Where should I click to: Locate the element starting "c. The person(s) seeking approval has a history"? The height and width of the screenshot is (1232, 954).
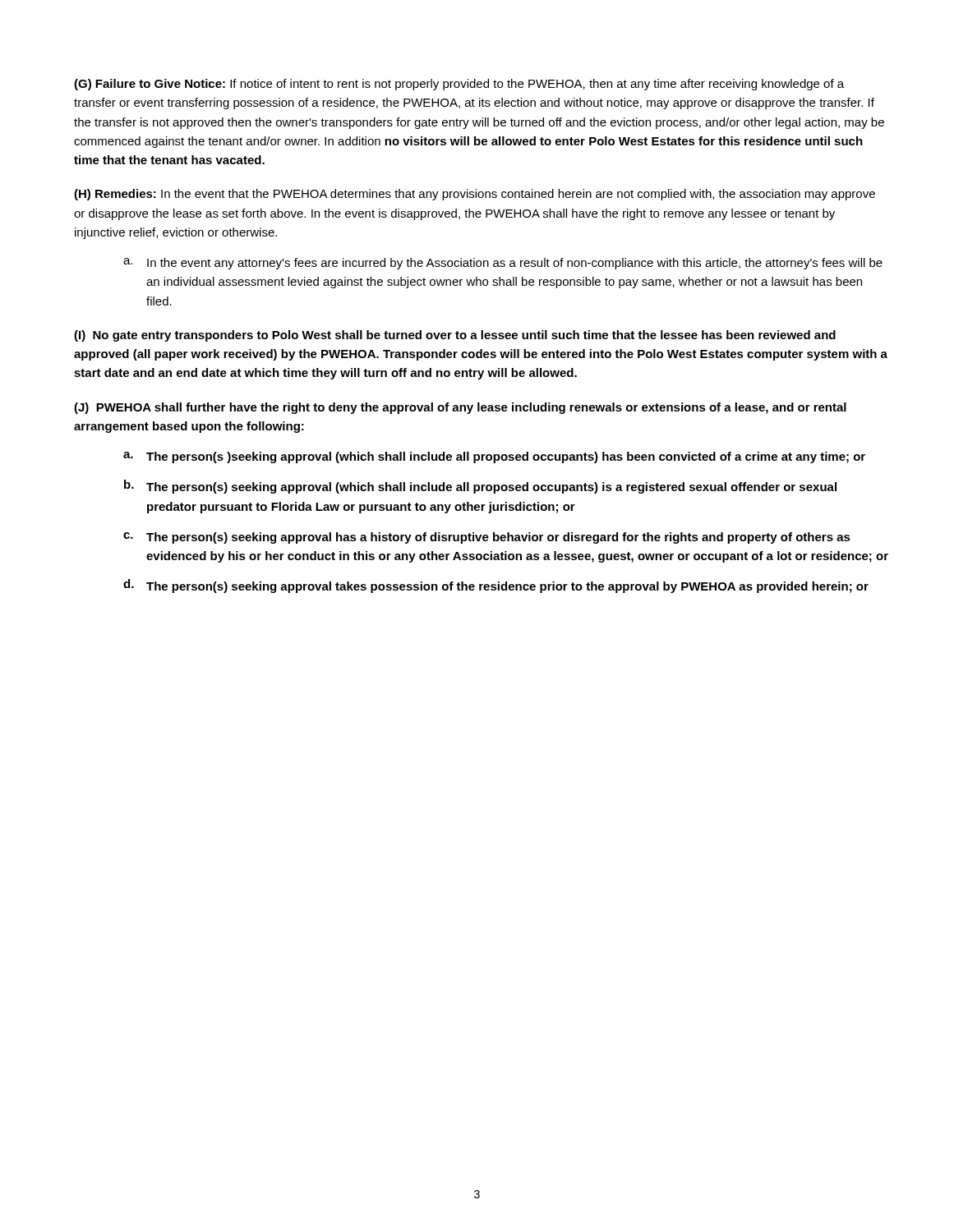point(506,546)
